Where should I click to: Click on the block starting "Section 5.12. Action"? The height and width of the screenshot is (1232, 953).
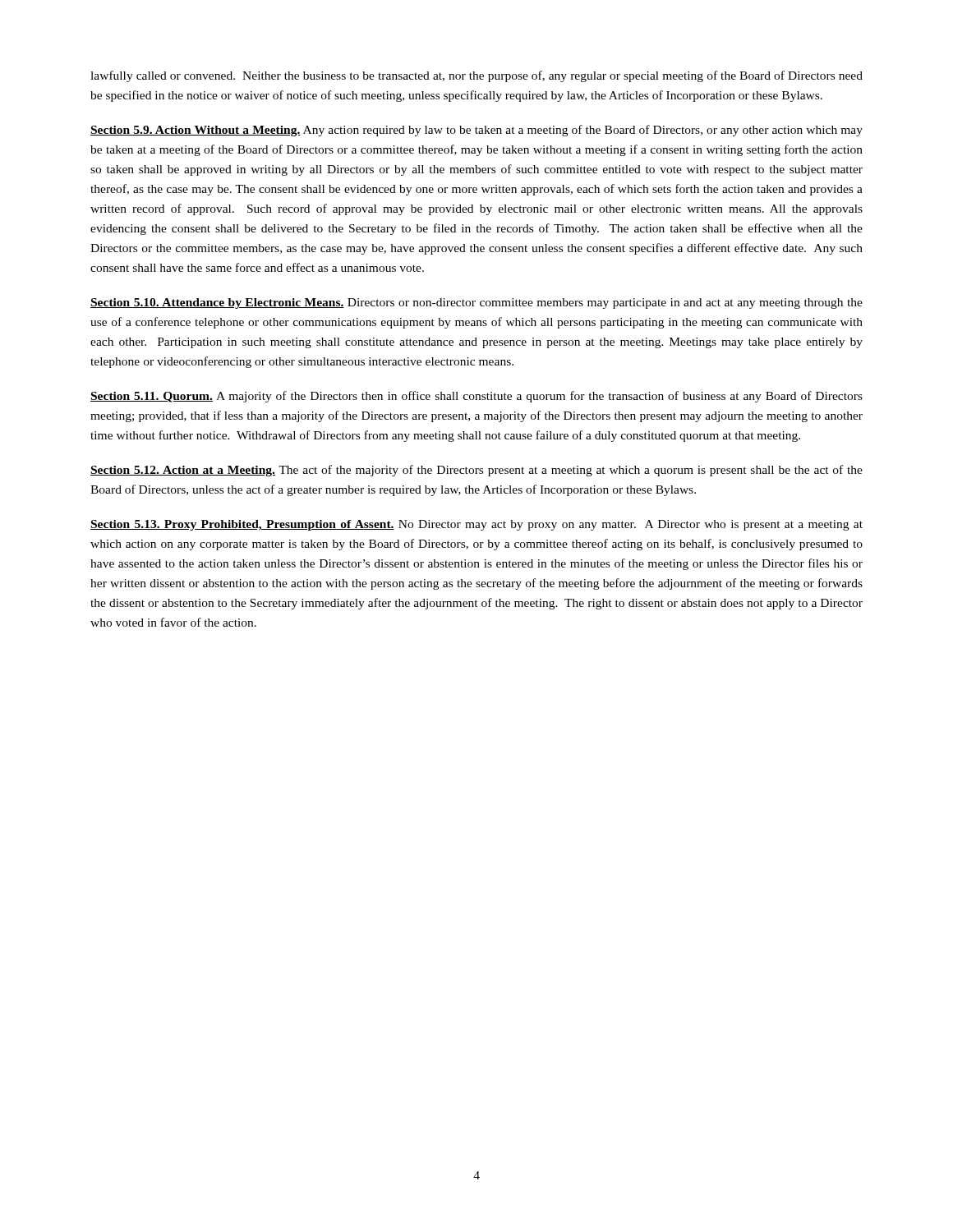[x=476, y=479]
